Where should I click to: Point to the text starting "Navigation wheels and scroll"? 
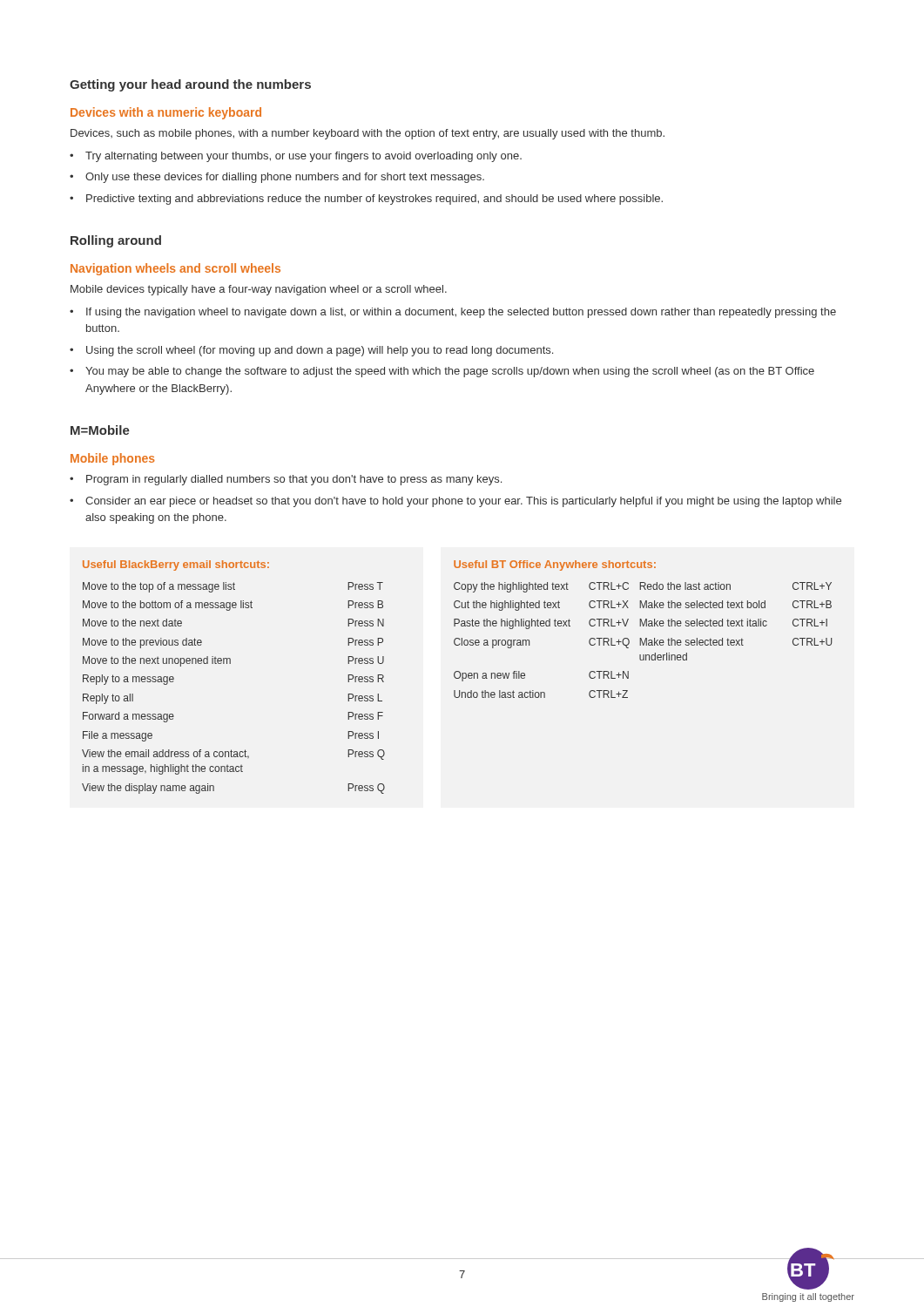[x=175, y=268]
